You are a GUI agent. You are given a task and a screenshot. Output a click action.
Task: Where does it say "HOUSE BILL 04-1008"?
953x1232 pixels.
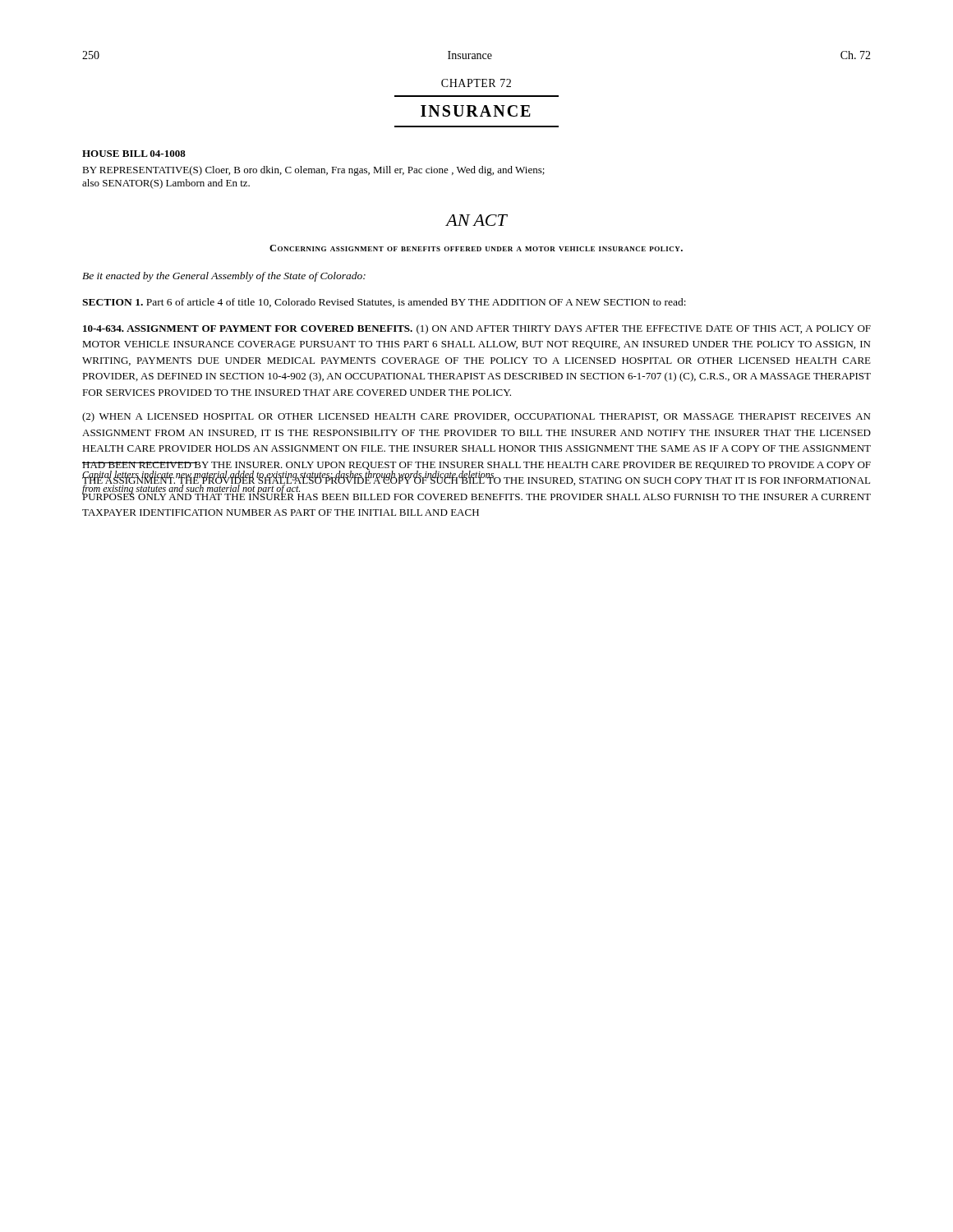tap(134, 153)
